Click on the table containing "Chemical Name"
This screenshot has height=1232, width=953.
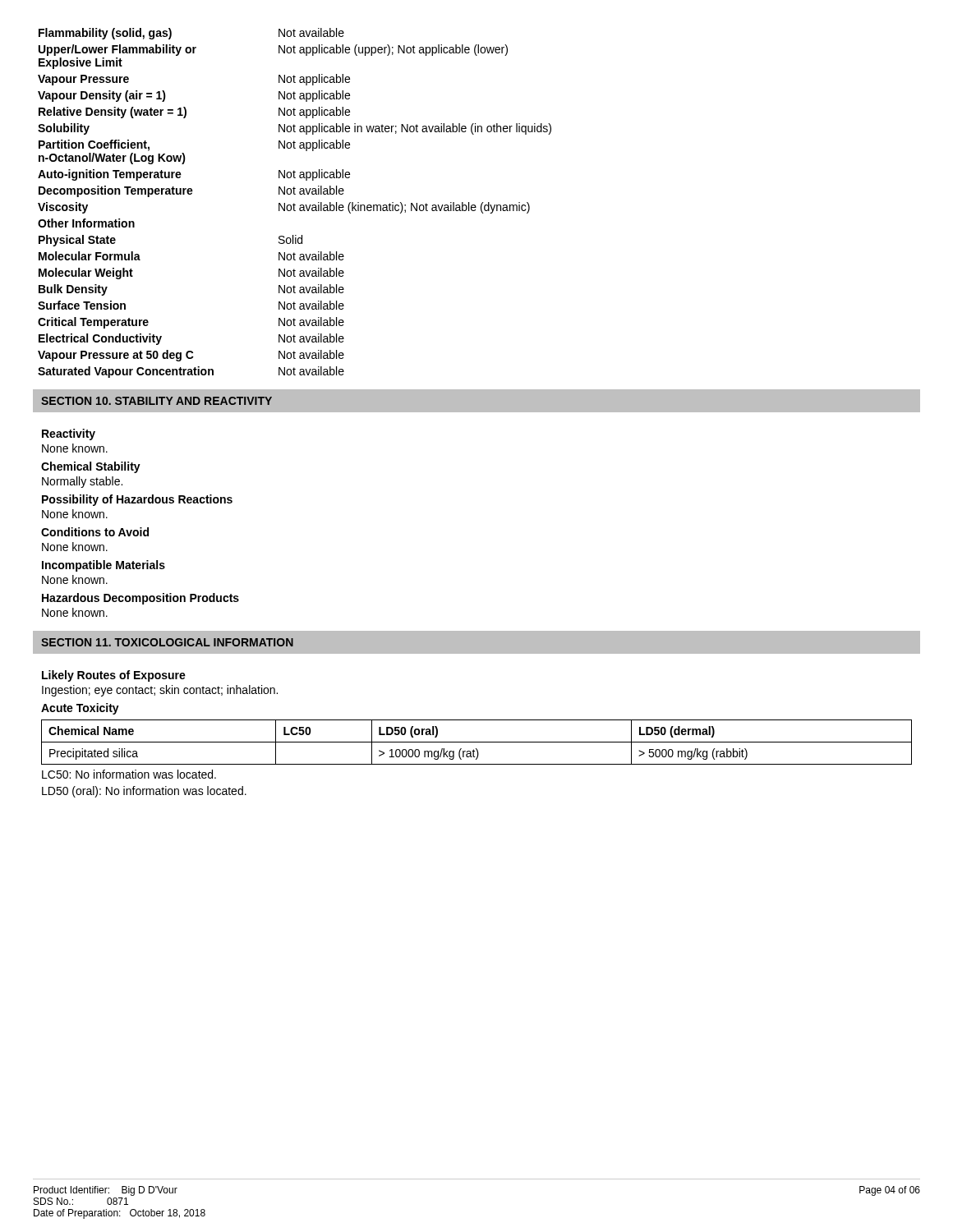click(x=476, y=742)
